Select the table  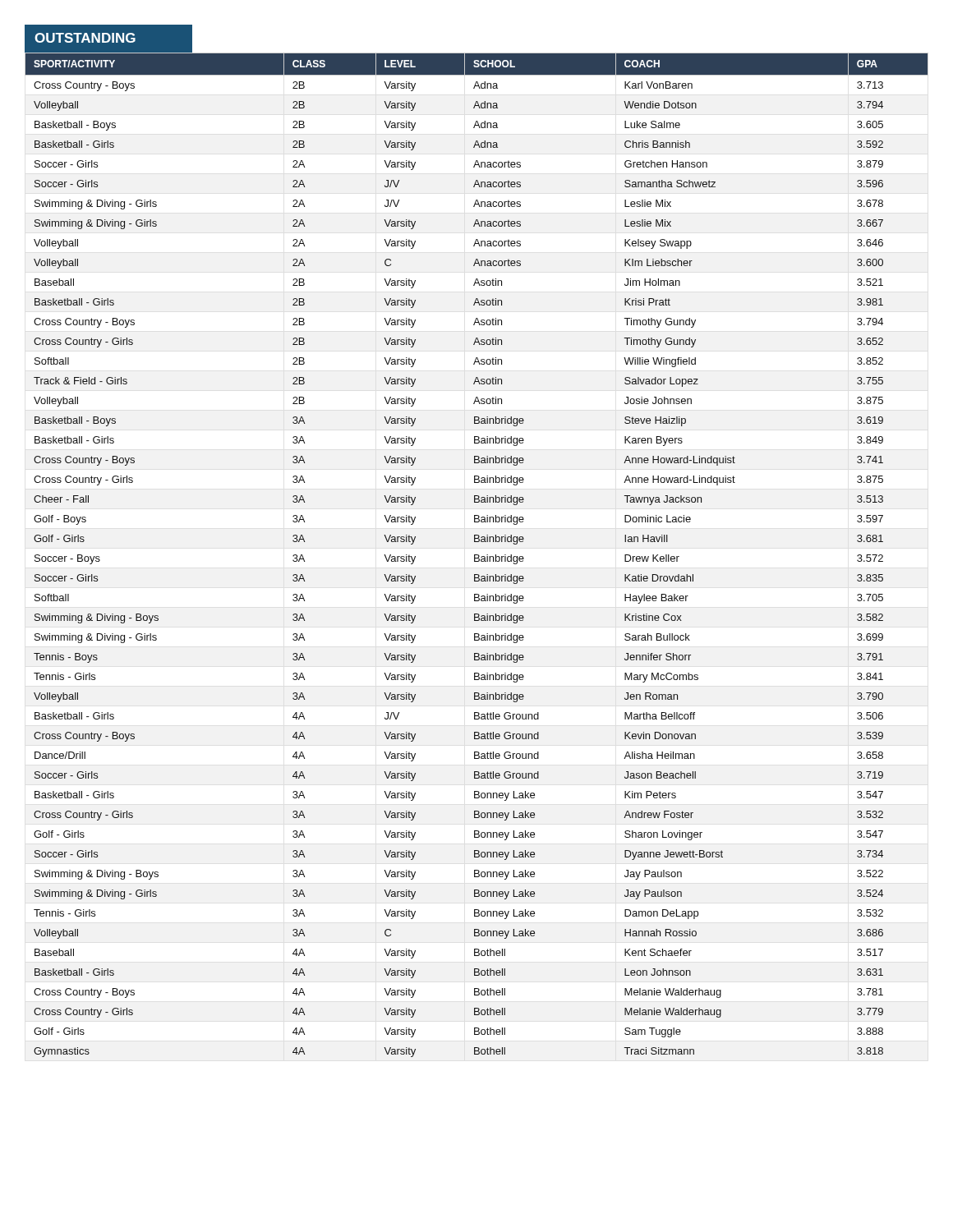(x=476, y=557)
